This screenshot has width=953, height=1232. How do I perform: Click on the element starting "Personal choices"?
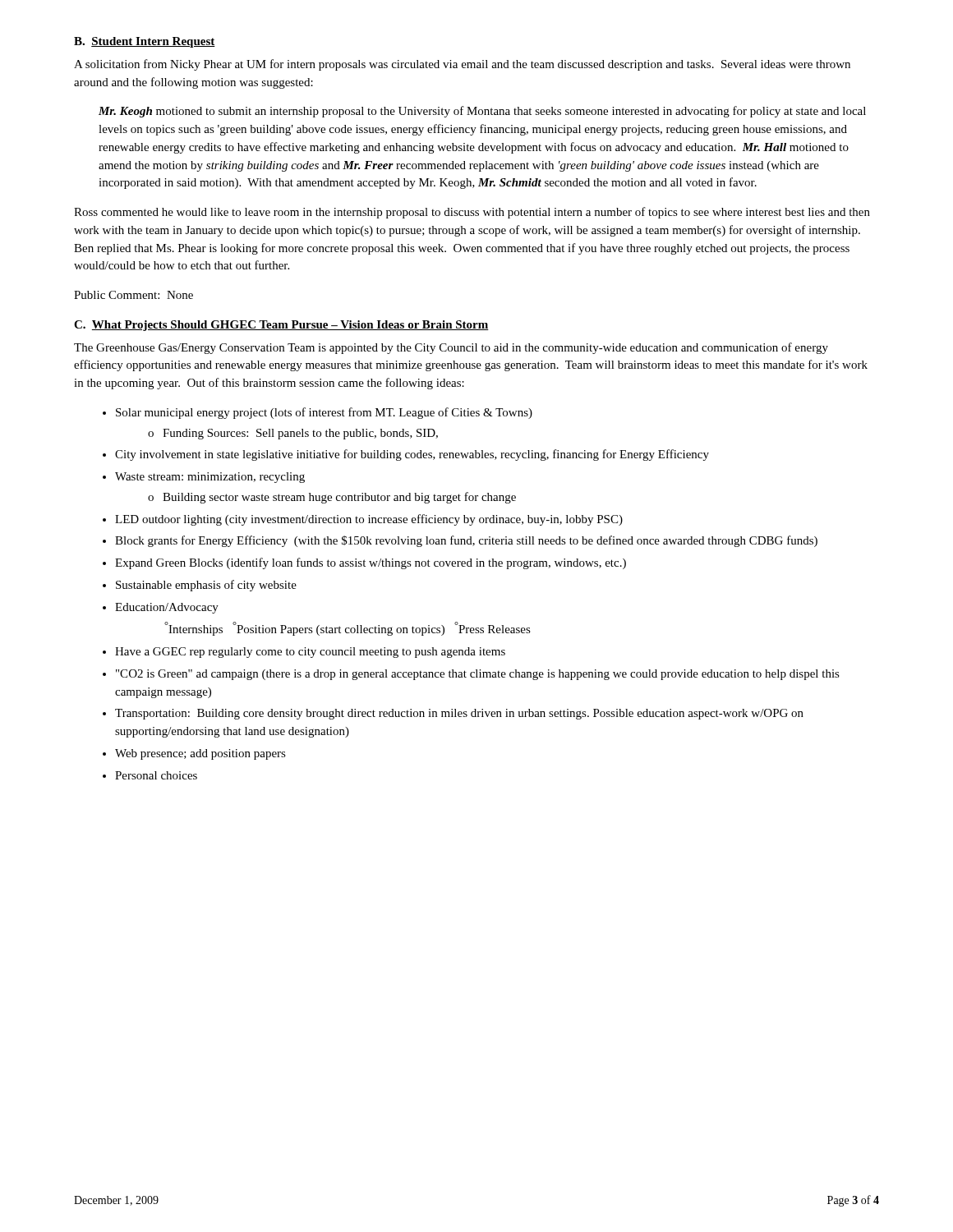coord(156,775)
